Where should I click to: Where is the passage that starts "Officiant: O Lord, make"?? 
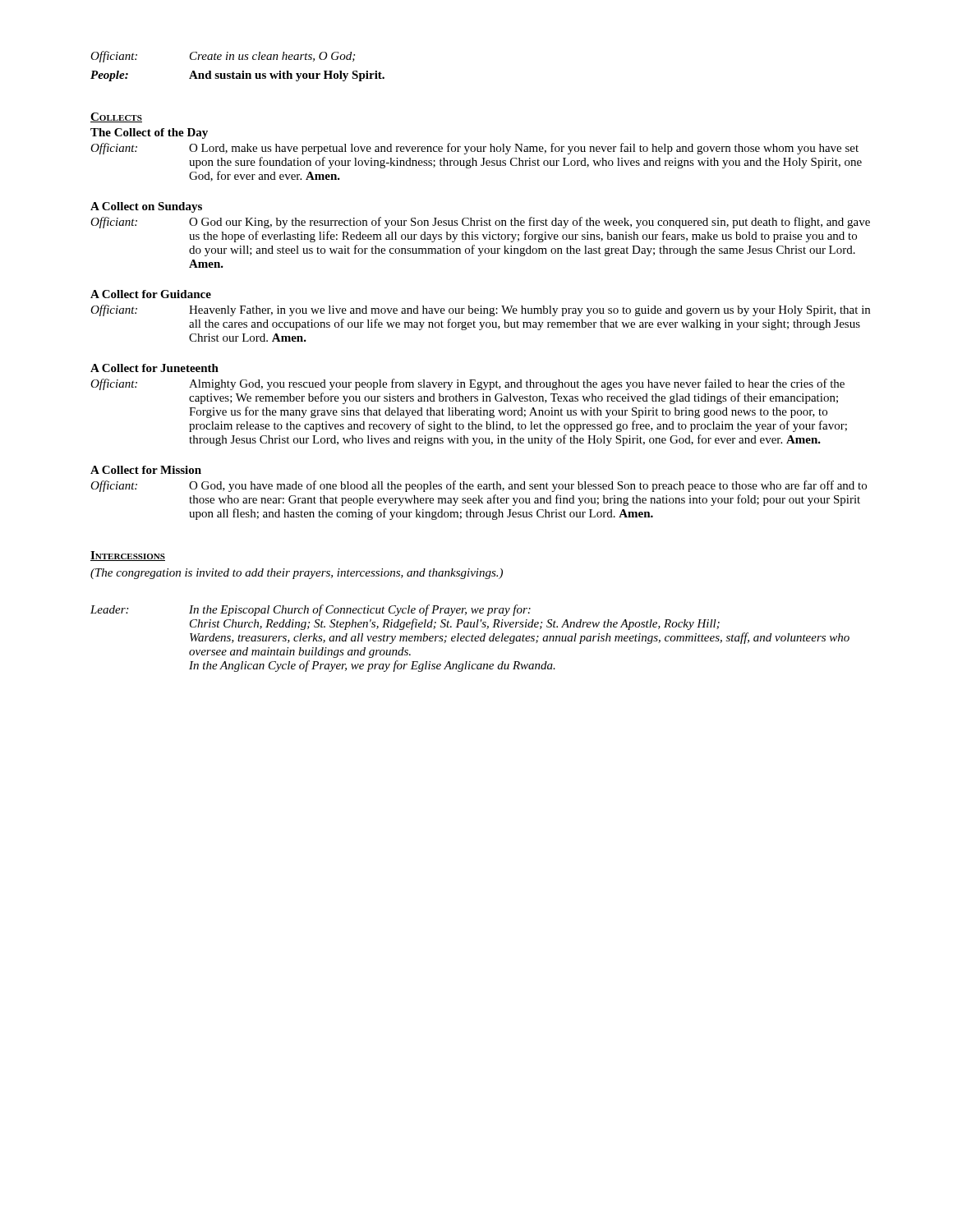point(481,162)
